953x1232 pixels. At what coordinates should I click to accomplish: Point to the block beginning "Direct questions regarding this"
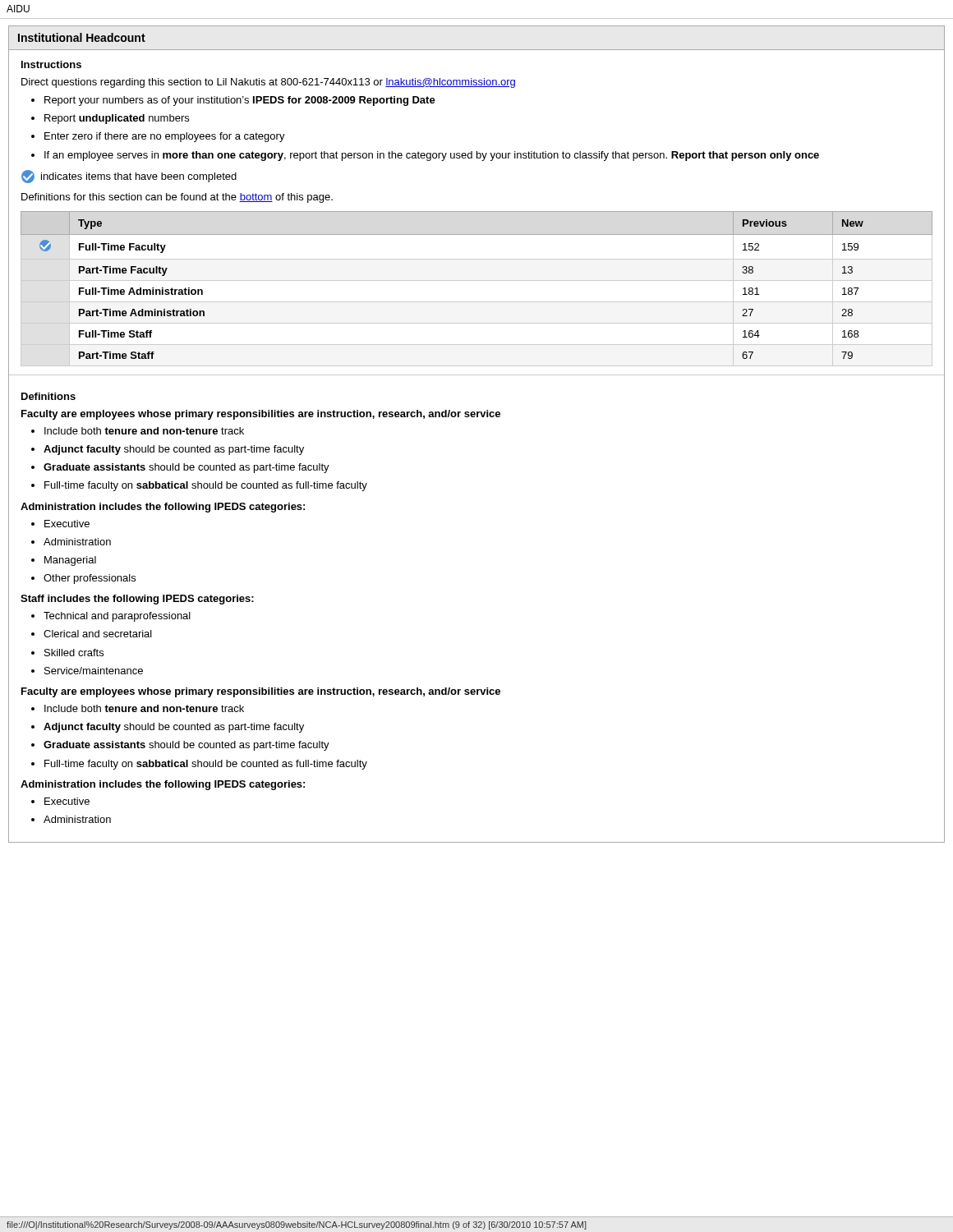point(268,82)
